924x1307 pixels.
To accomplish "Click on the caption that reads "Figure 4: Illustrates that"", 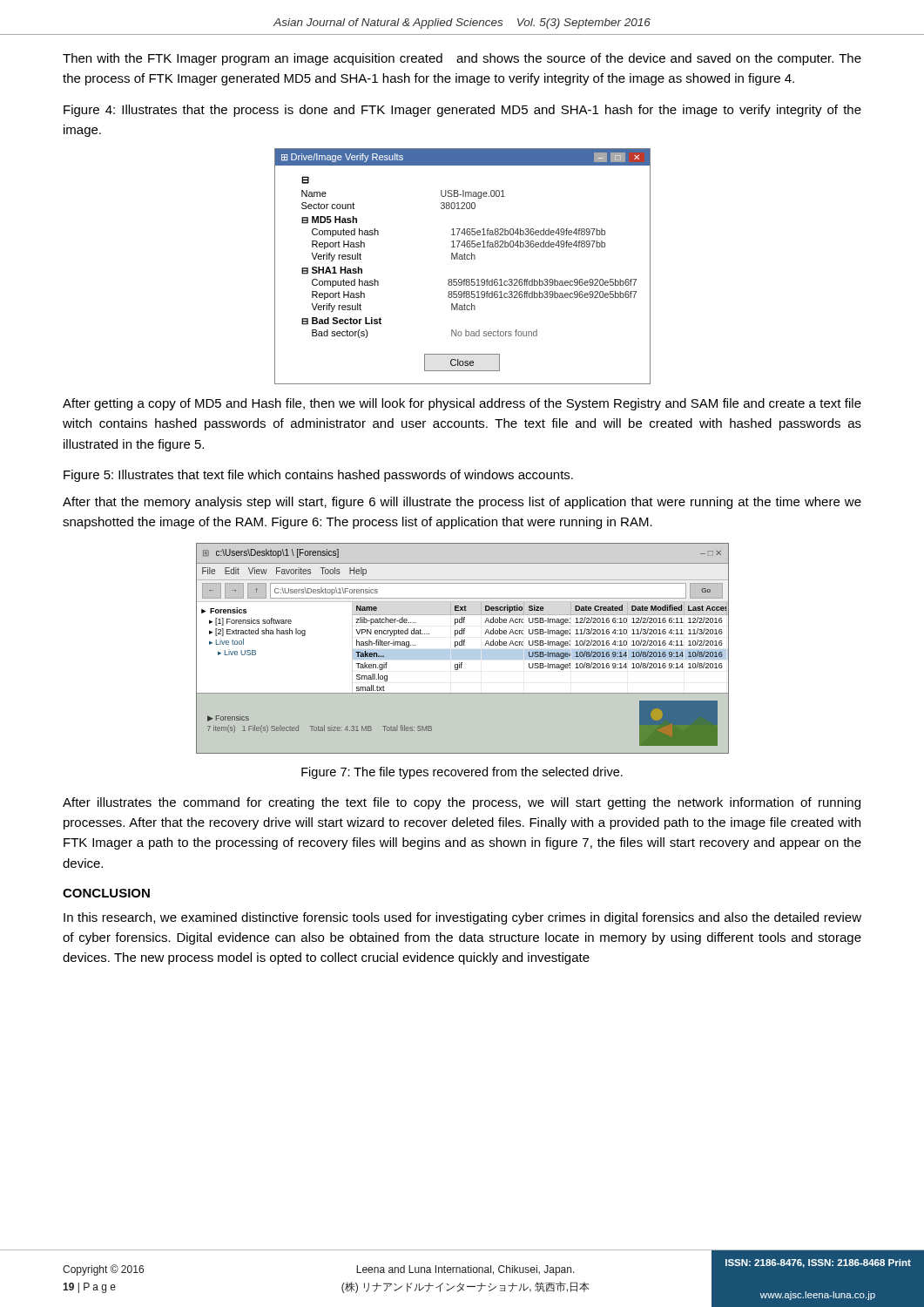I will pos(462,119).
